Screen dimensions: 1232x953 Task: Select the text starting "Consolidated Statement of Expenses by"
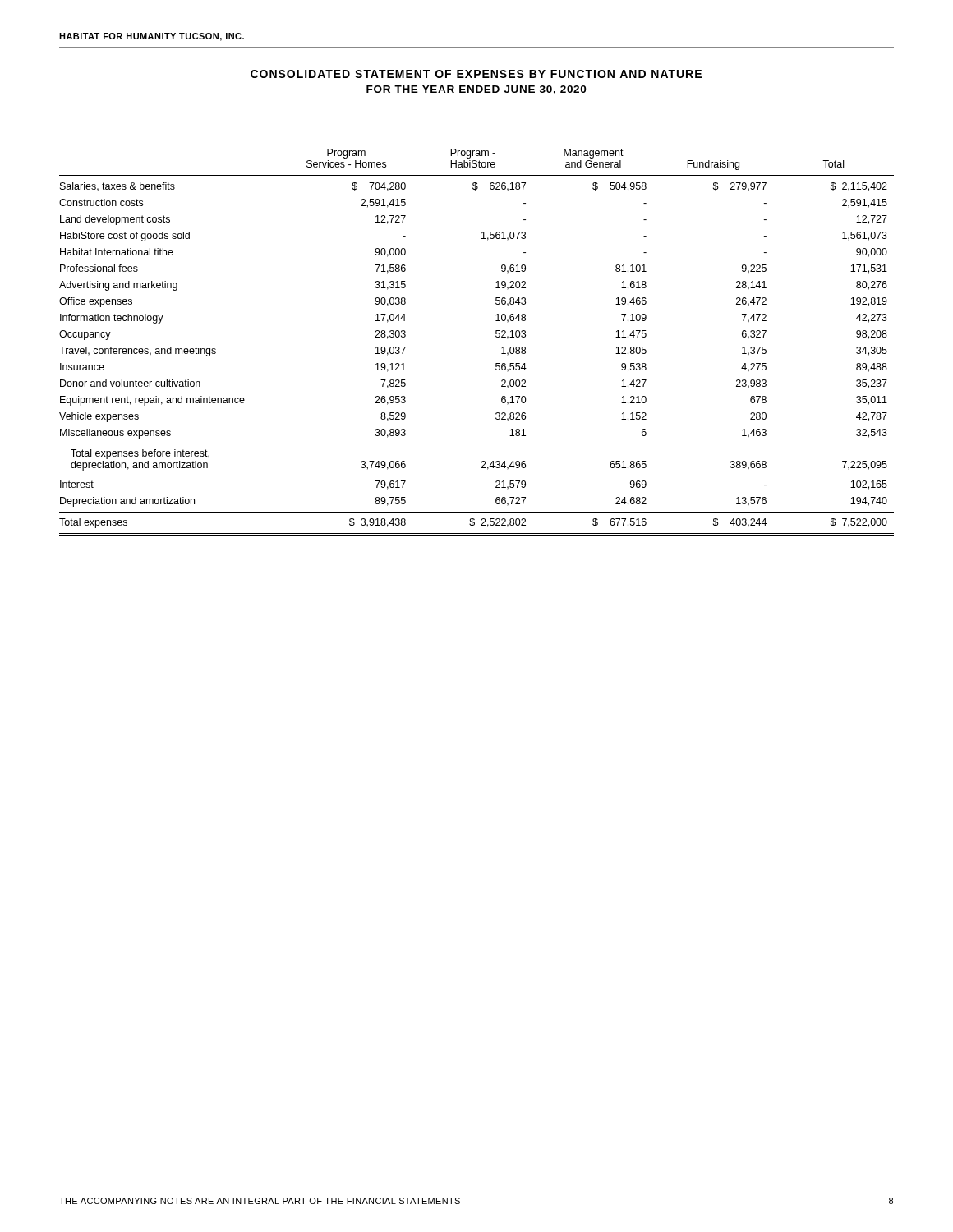(x=476, y=81)
